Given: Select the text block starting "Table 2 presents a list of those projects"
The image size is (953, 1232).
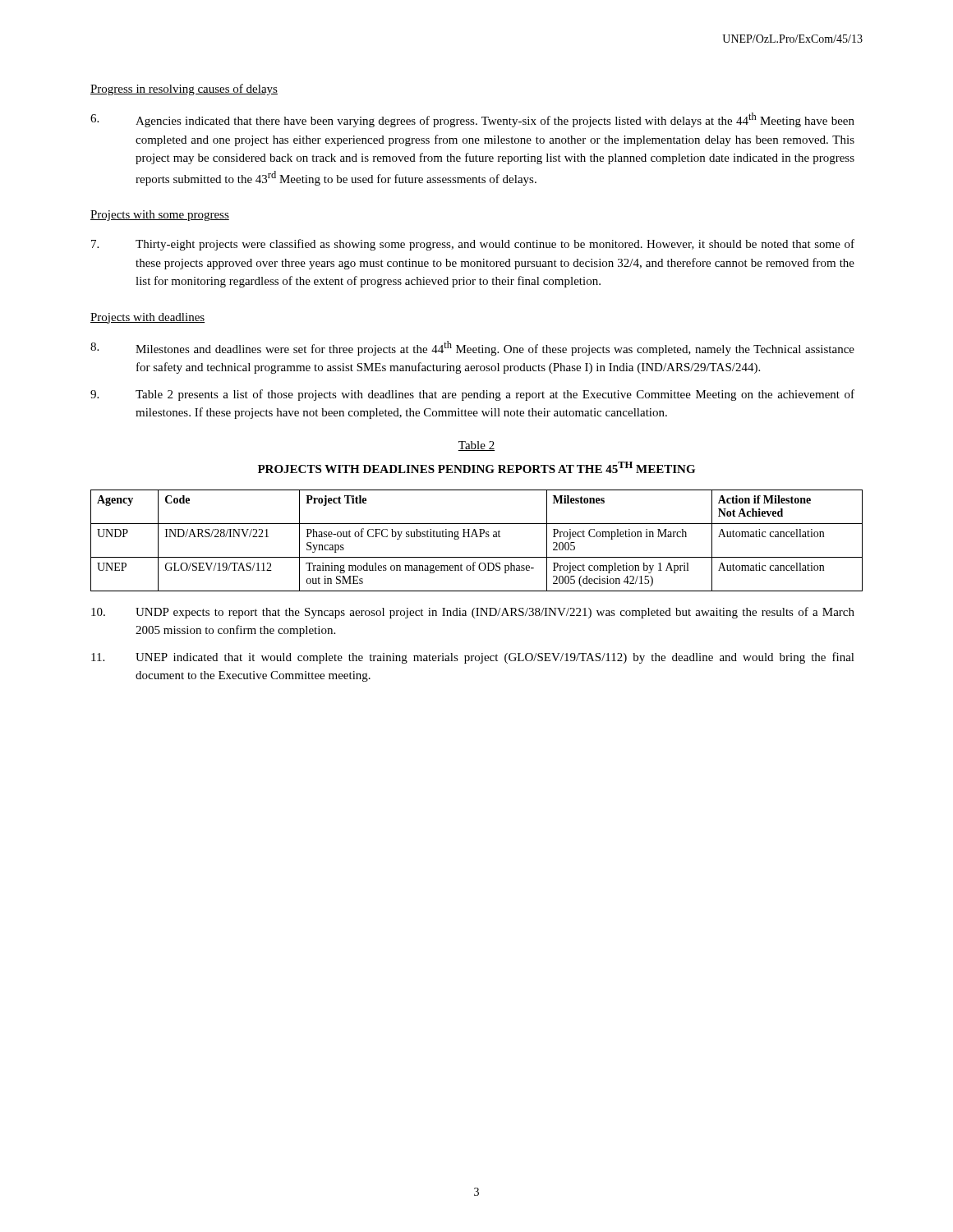Looking at the screenshot, I should pyautogui.click(x=472, y=403).
